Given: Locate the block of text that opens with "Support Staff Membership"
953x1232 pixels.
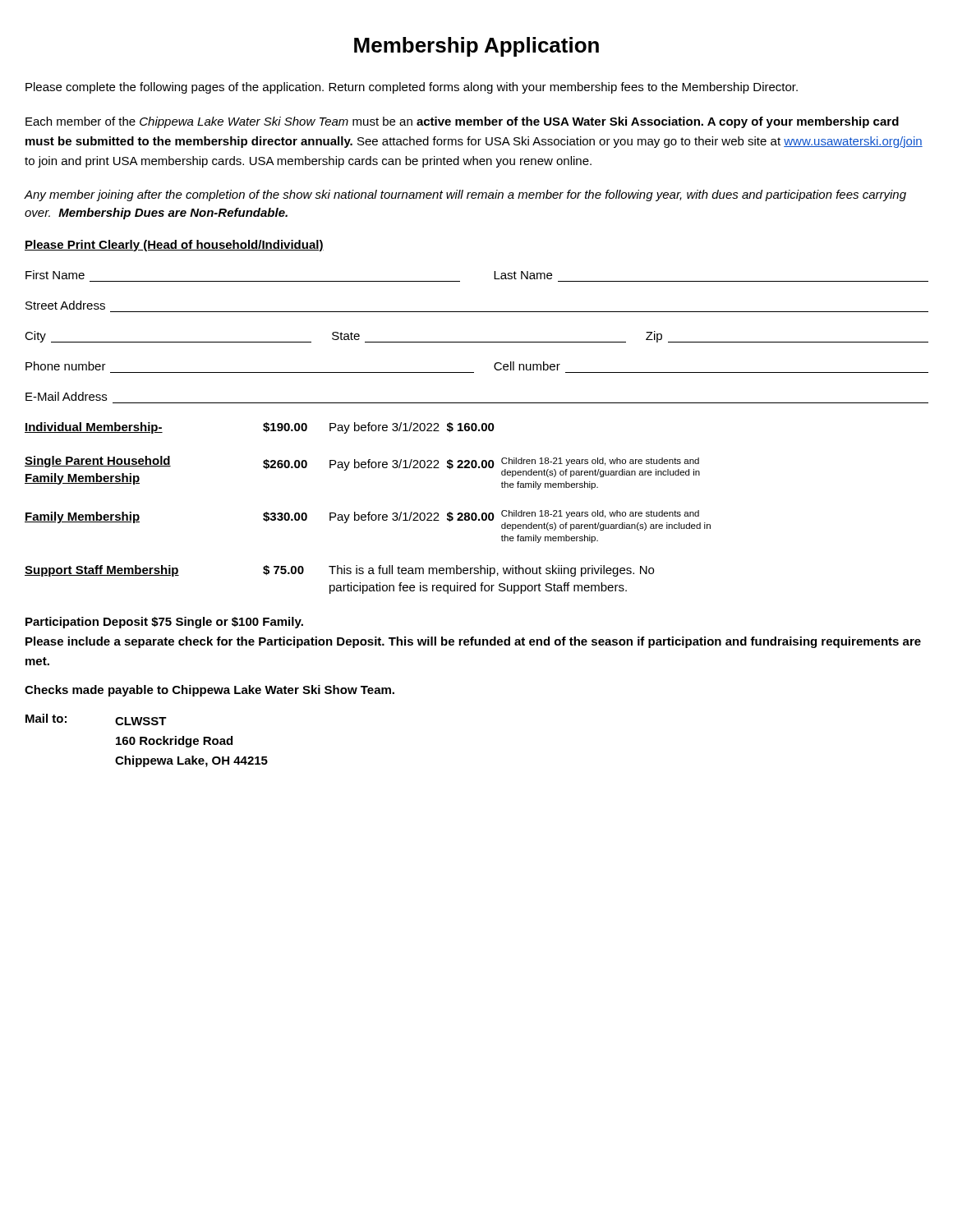Looking at the screenshot, I should click(x=476, y=578).
